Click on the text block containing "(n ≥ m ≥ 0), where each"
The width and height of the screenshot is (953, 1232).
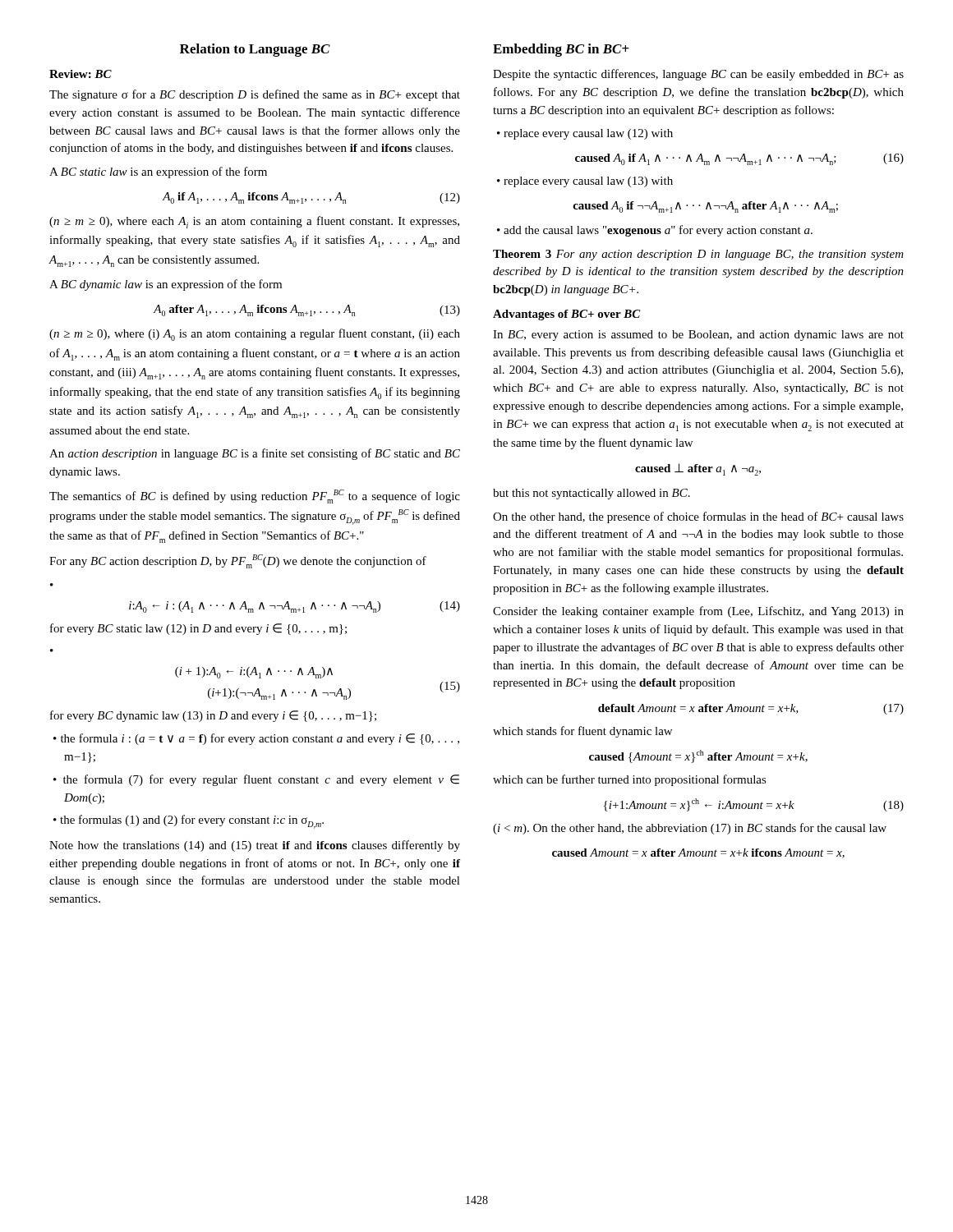click(255, 241)
